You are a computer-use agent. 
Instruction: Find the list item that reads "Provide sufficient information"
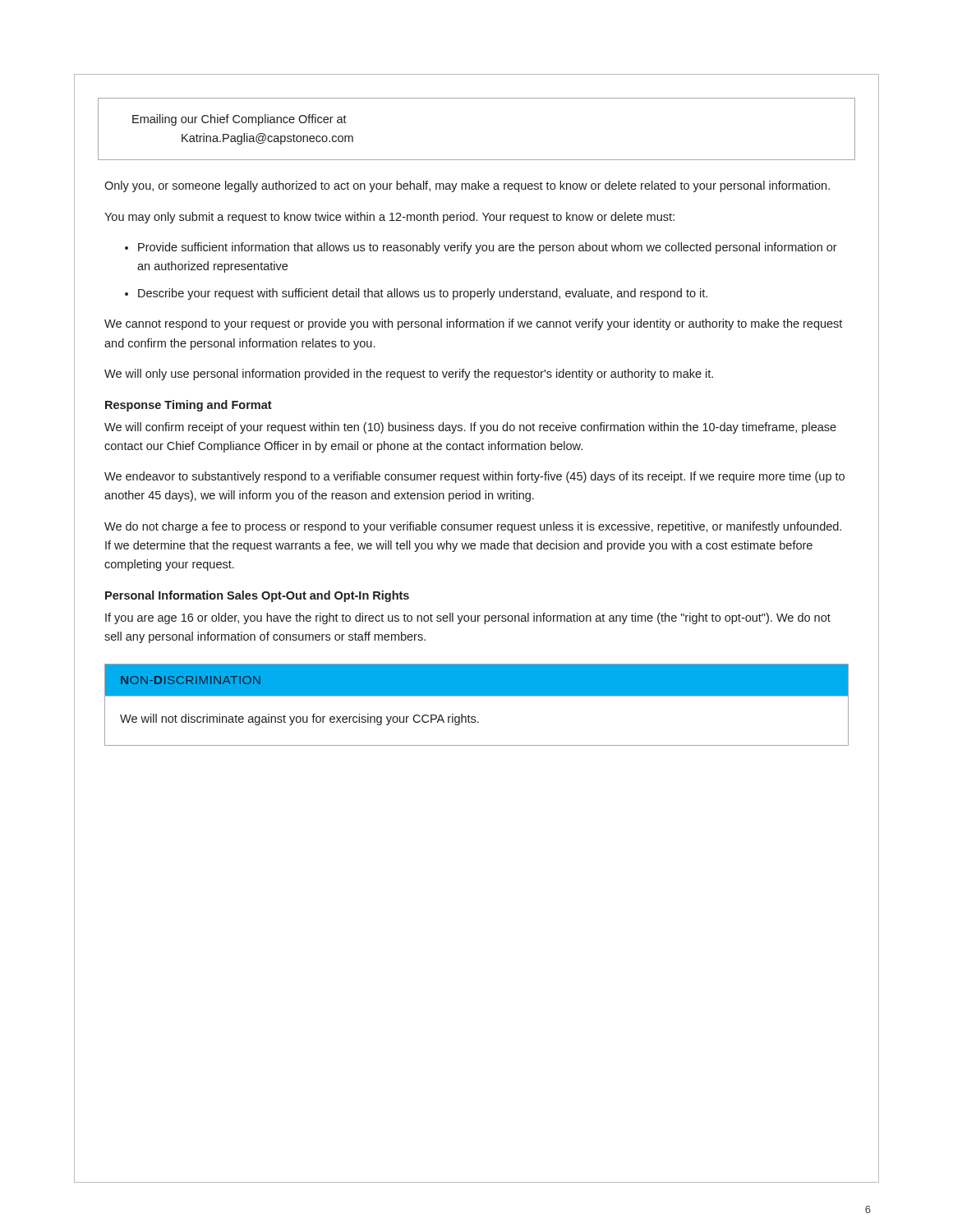point(487,257)
